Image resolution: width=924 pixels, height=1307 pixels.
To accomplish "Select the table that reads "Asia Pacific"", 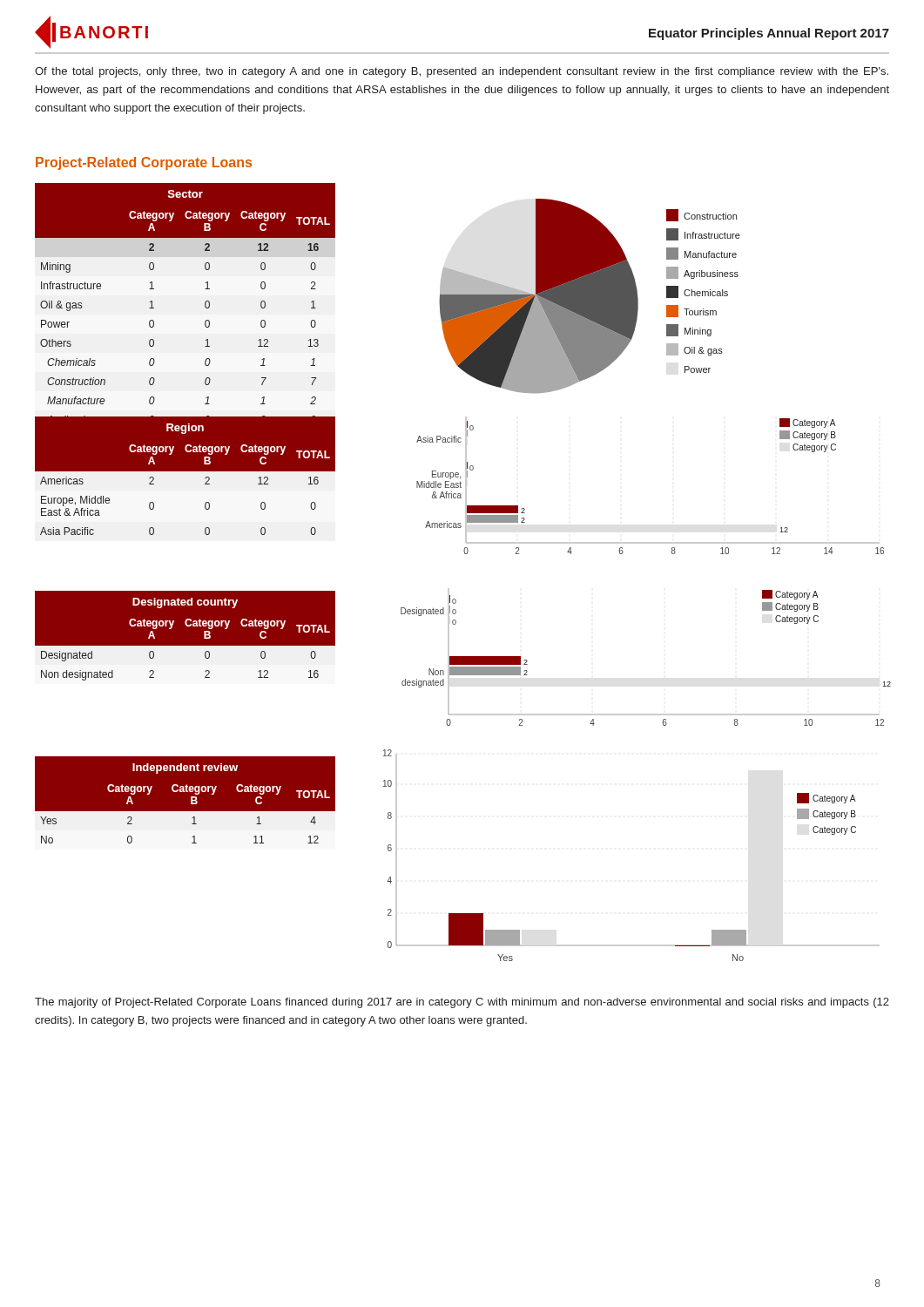I will coord(185,479).
